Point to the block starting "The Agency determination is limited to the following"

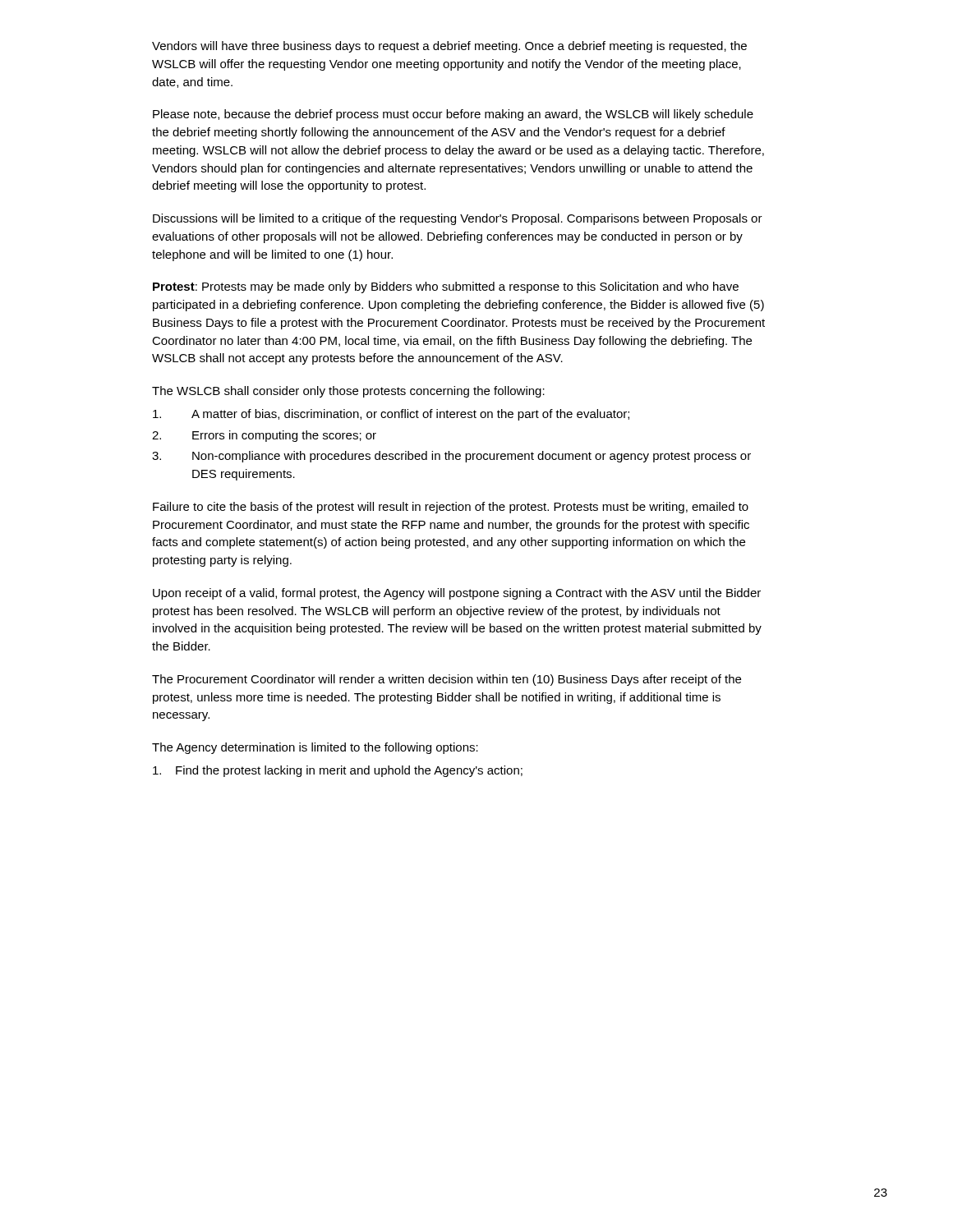315,747
